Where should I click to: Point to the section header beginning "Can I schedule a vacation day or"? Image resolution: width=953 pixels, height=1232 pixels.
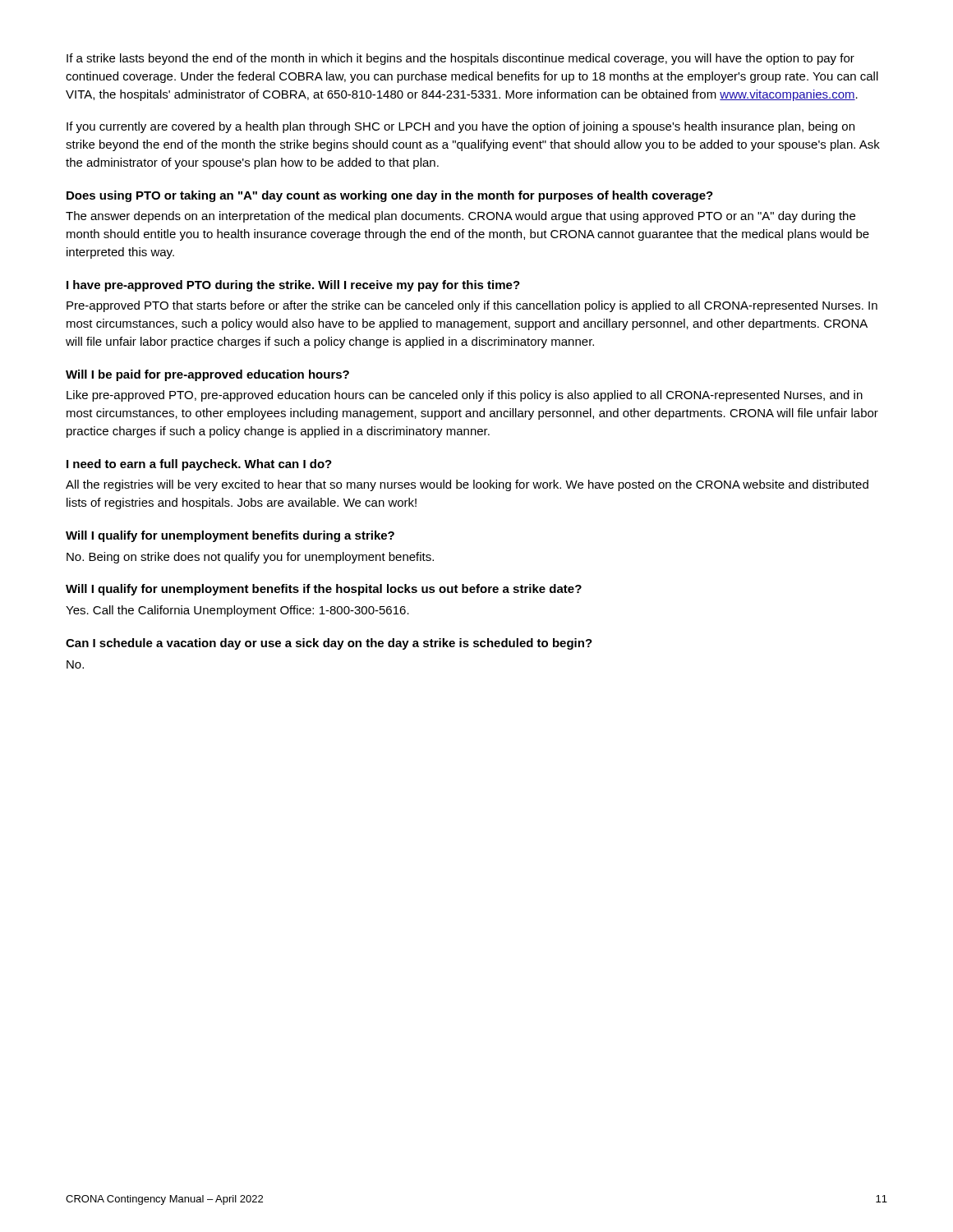point(329,642)
